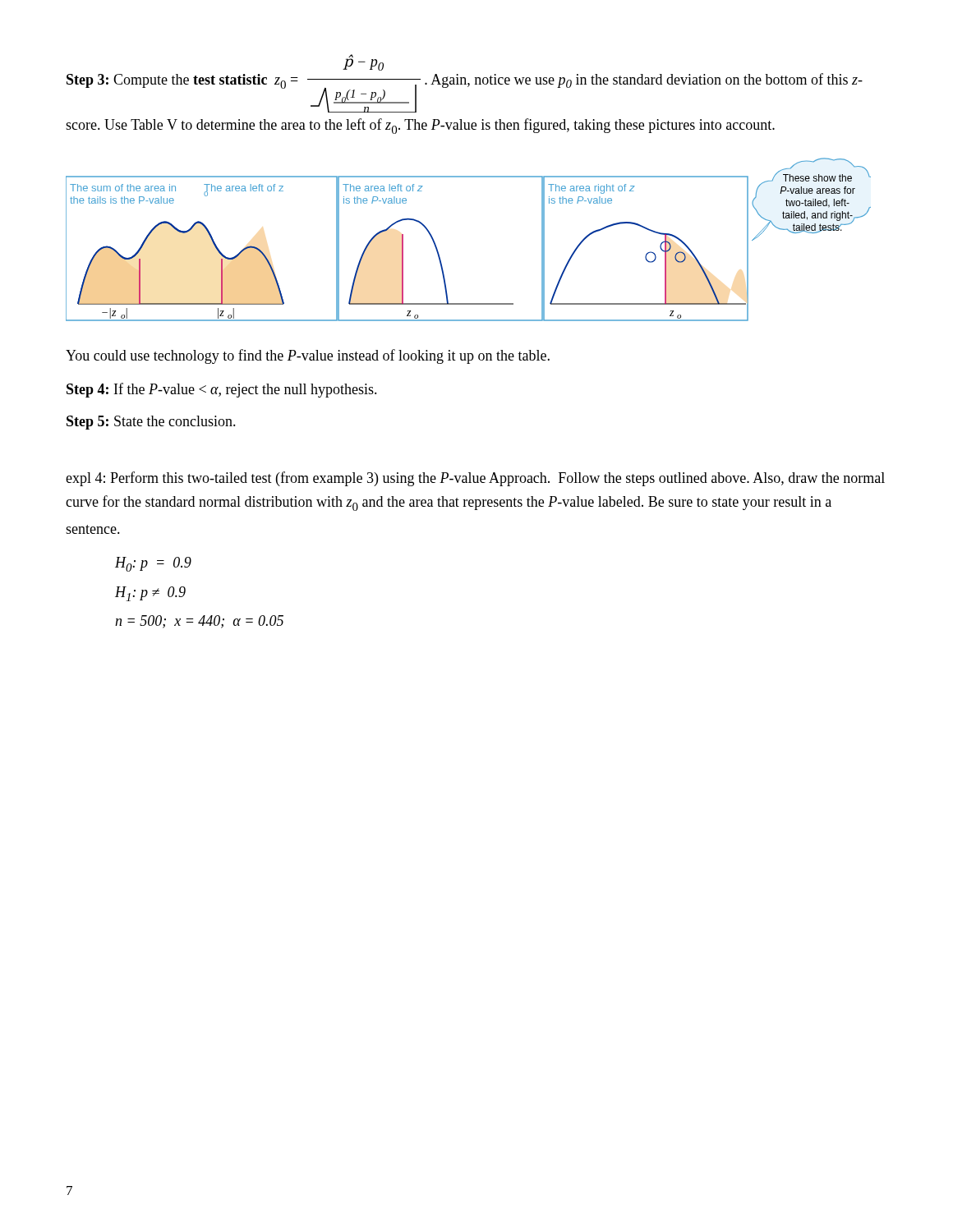Select the block starting "Step 4: If the P-value < α, reject"
This screenshot has height=1232, width=953.
click(222, 389)
